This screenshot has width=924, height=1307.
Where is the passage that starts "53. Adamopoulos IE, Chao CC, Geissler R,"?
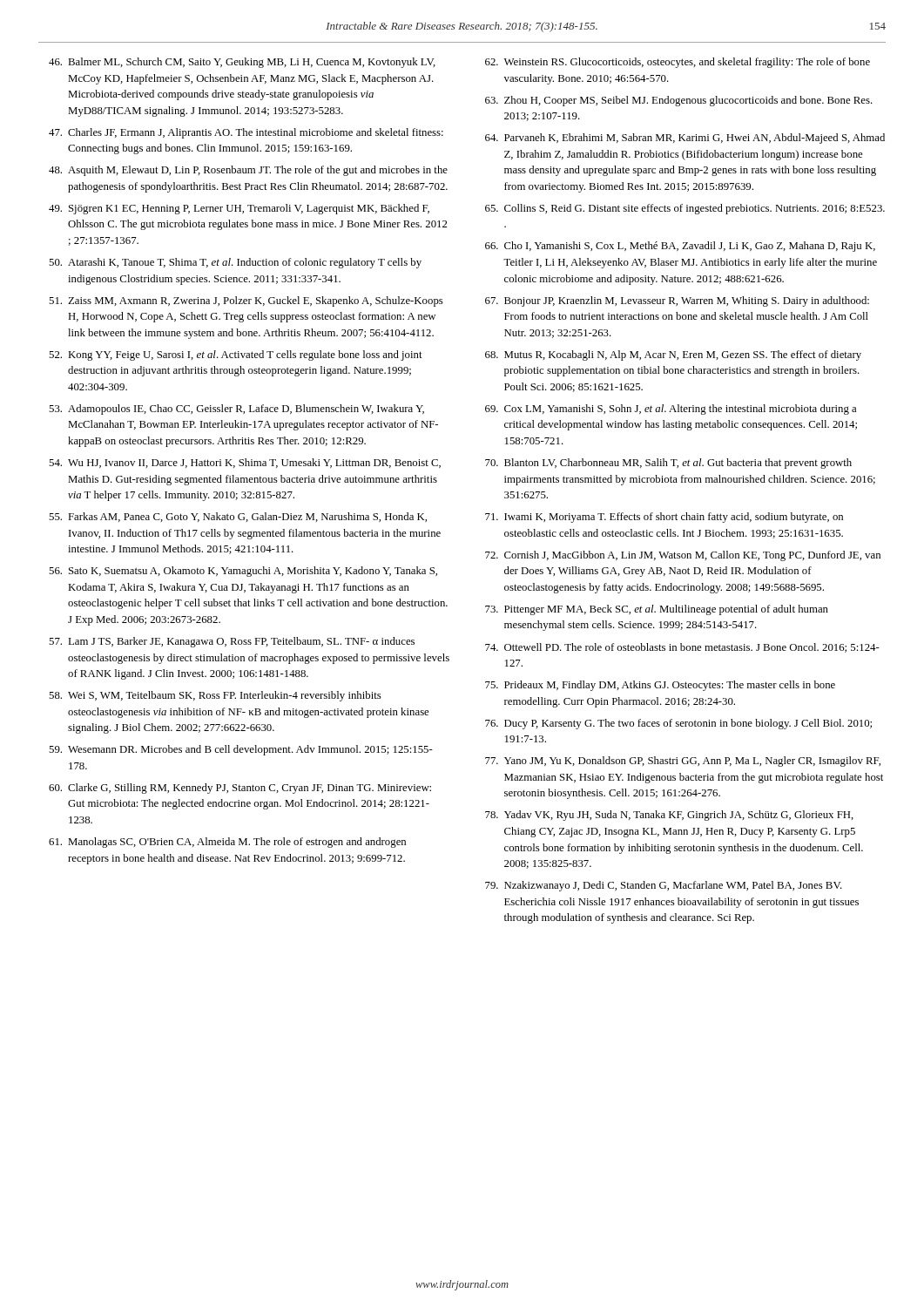click(x=244, y=425)
